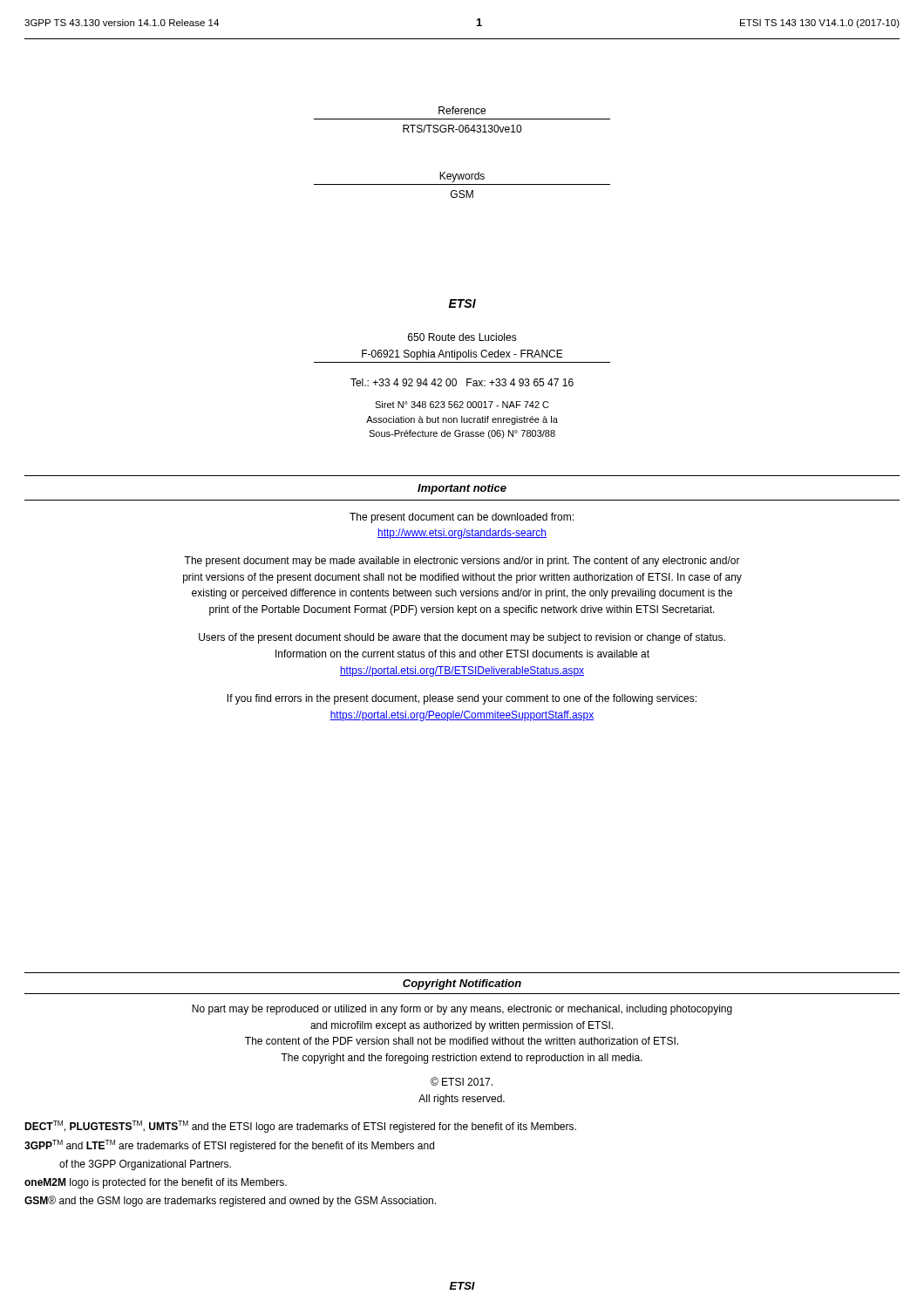
Task: Locate the text "Copyright Notification"
Action: click(x=462, y=983)
